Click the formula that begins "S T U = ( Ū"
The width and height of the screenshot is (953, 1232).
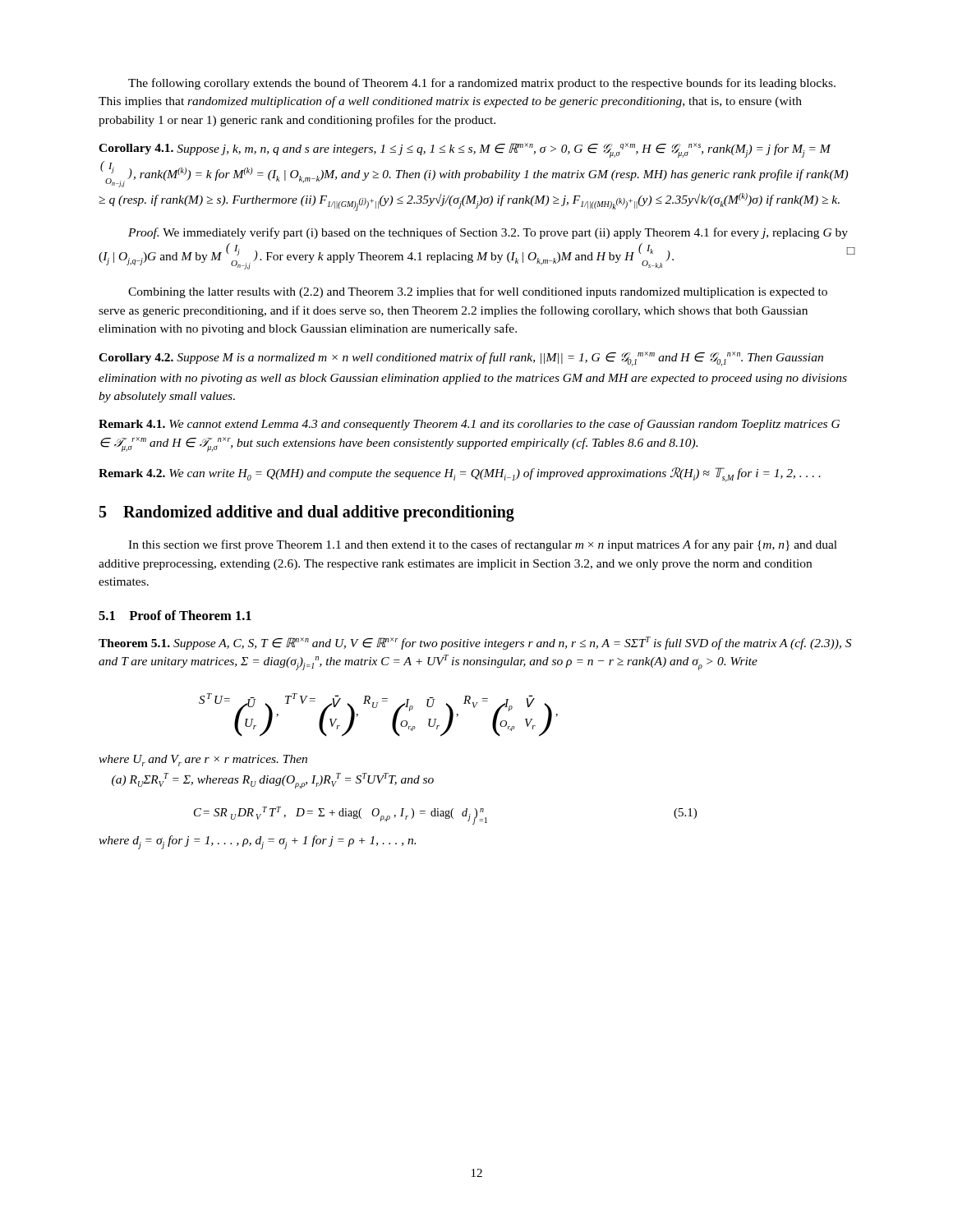coord(476,713)
